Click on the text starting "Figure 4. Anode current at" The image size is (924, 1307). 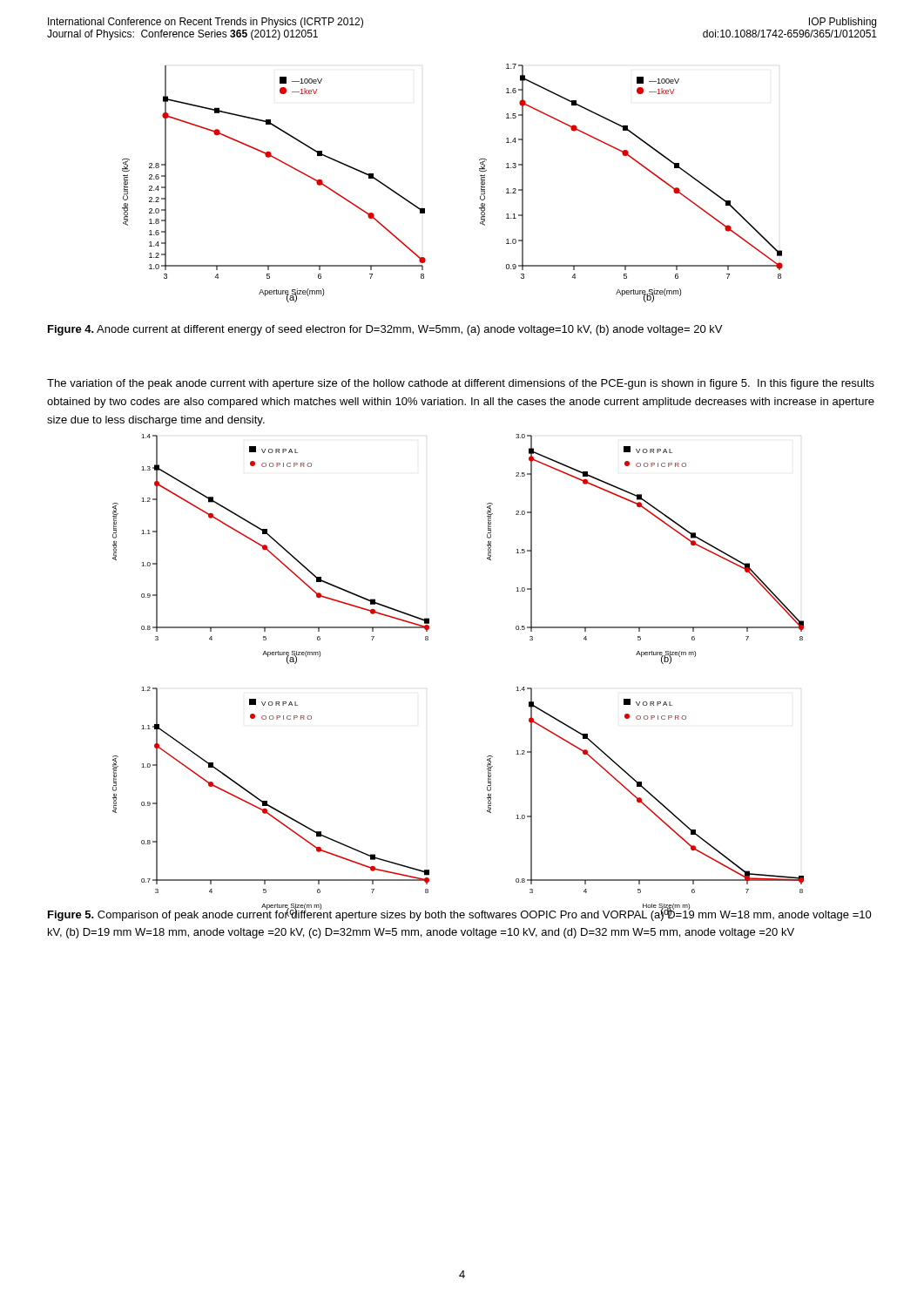(385, 329)
